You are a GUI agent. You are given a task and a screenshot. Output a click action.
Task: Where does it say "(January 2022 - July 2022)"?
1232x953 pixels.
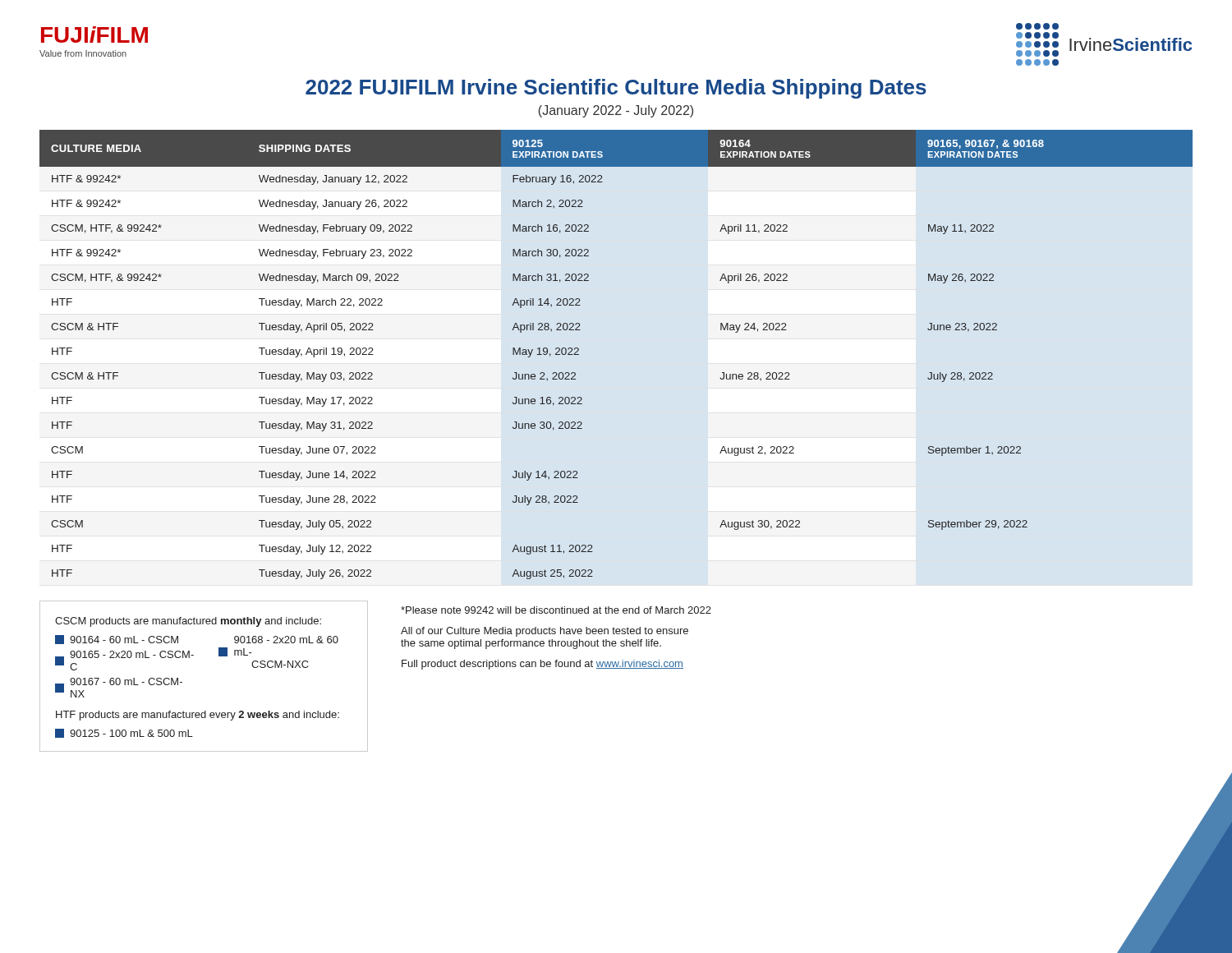tap(616, 111)
